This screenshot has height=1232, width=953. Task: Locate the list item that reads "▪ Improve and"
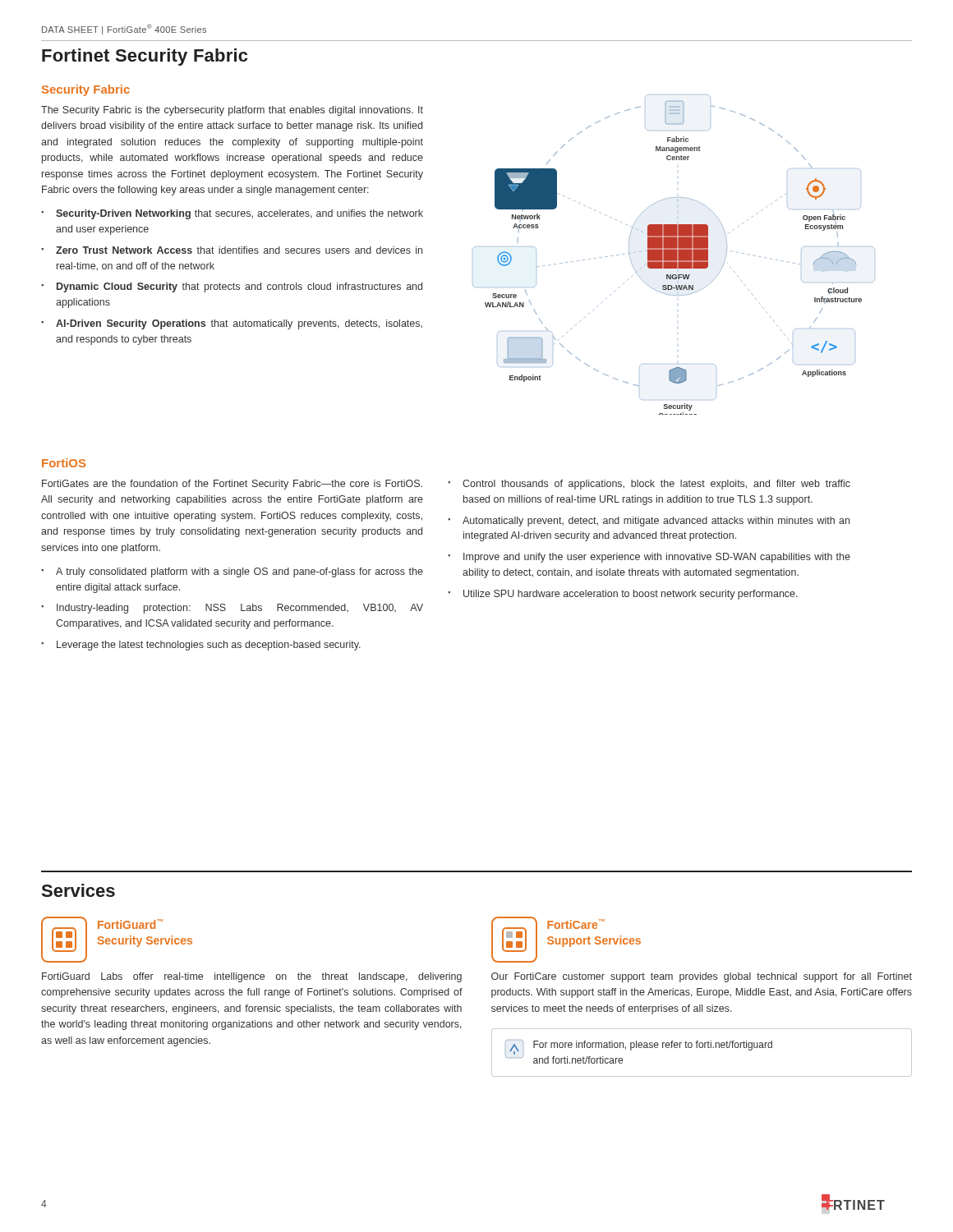pyautogui.click(x=649, y=565)
